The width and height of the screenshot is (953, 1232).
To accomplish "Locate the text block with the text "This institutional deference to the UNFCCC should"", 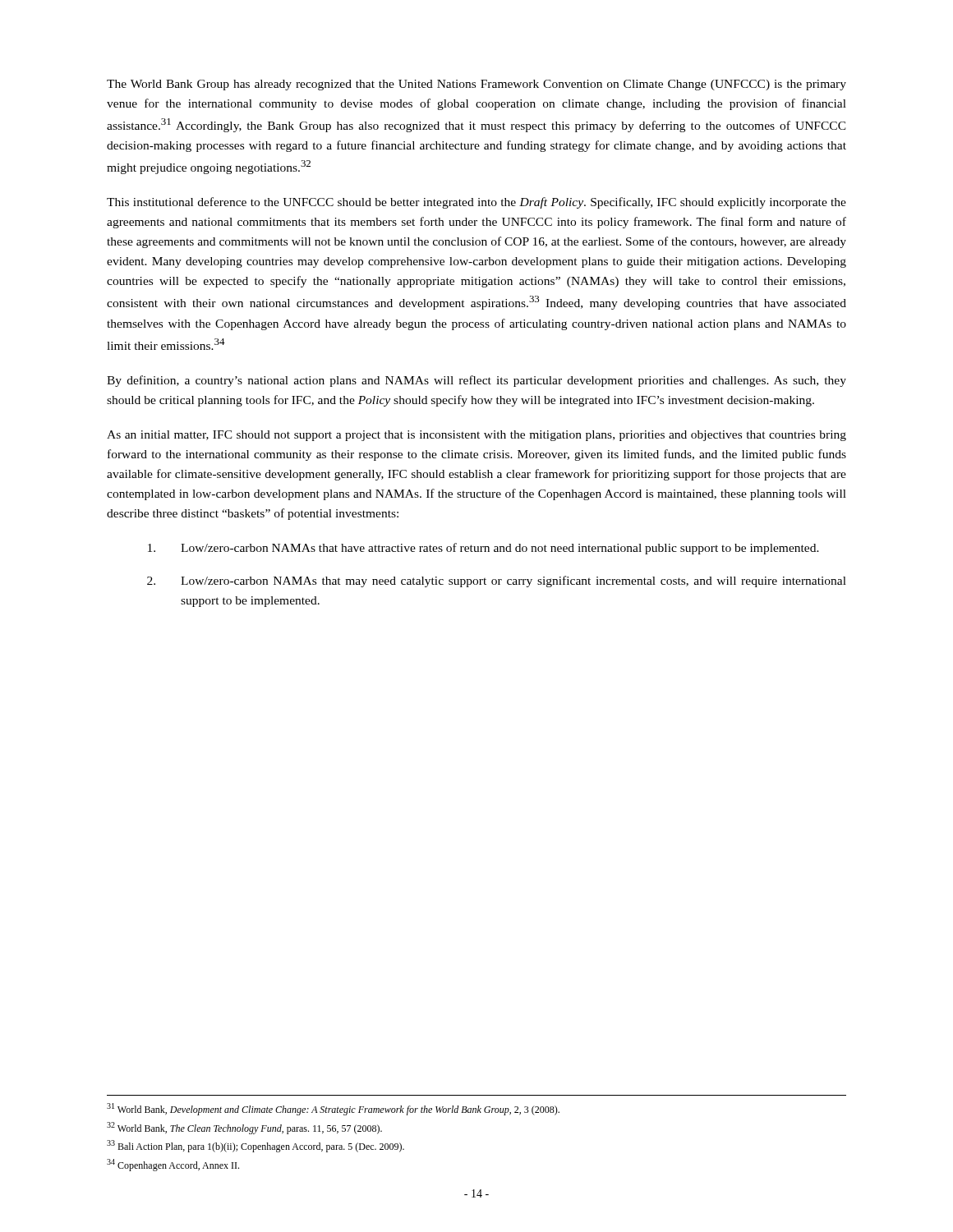I will pos(476,274).
